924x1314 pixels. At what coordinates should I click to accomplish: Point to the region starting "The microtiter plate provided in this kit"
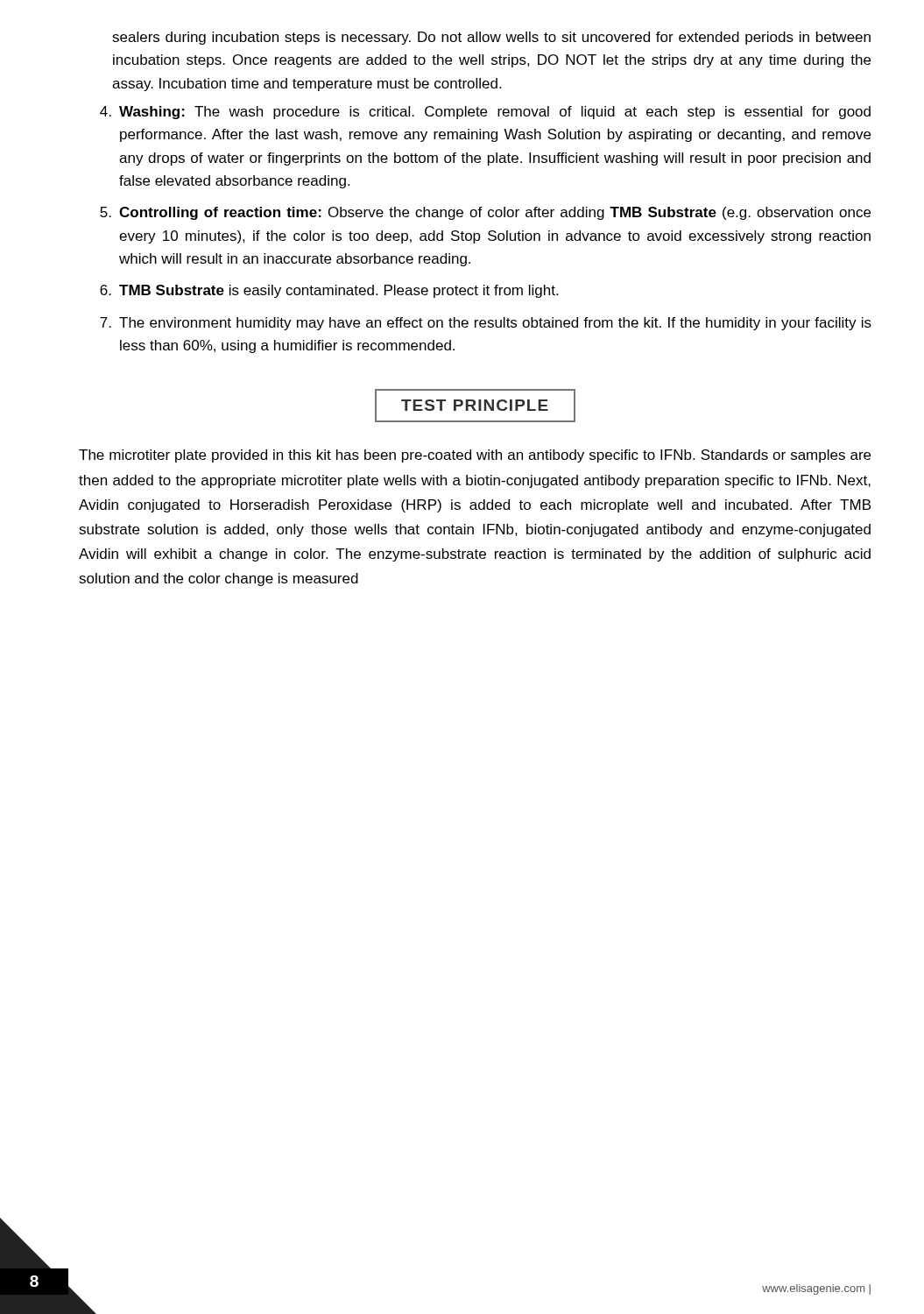(475, 517)
